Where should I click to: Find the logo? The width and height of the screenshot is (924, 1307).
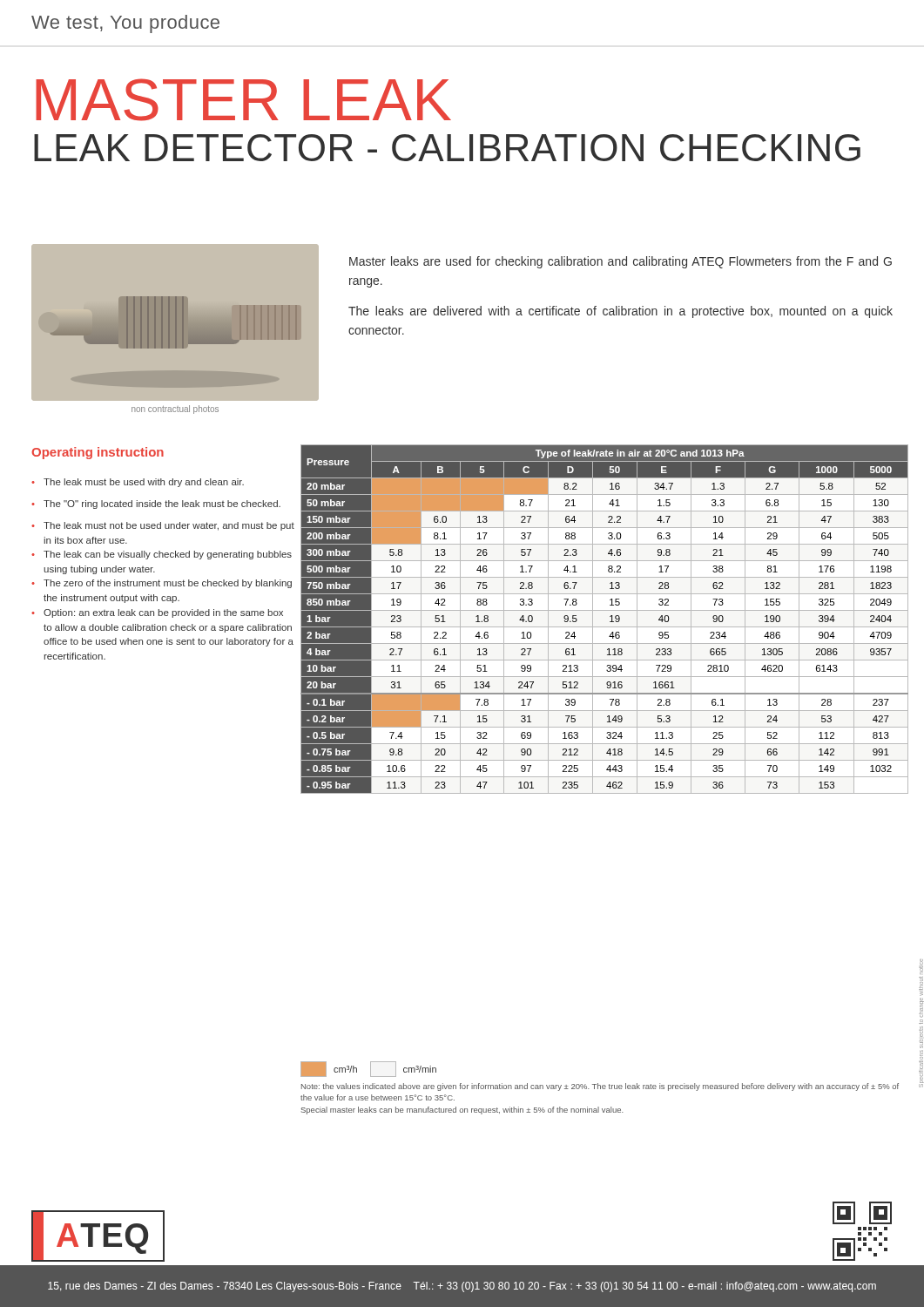(x=98, y=1236)
